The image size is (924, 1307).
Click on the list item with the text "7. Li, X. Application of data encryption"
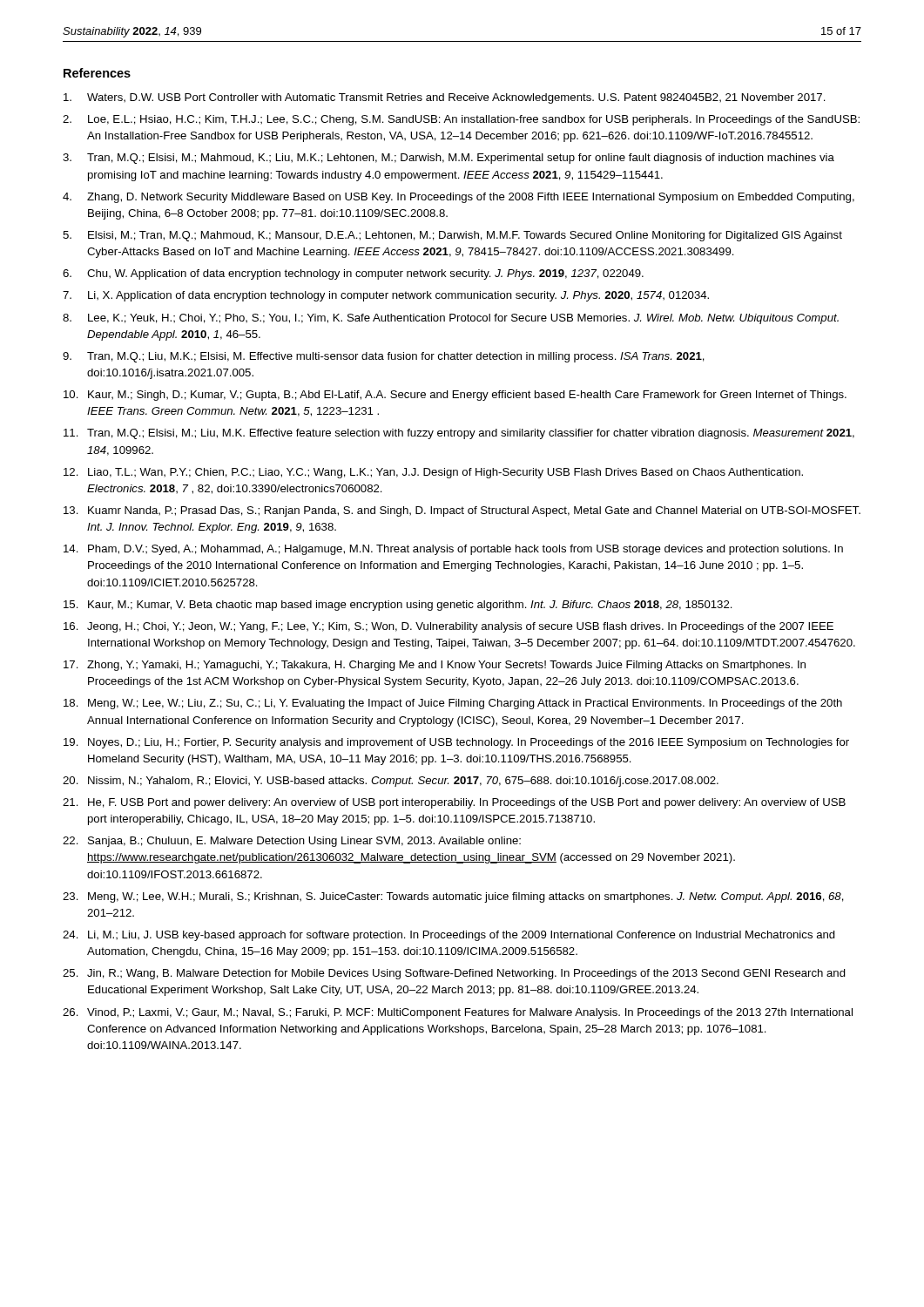click(x=462, y=295)
